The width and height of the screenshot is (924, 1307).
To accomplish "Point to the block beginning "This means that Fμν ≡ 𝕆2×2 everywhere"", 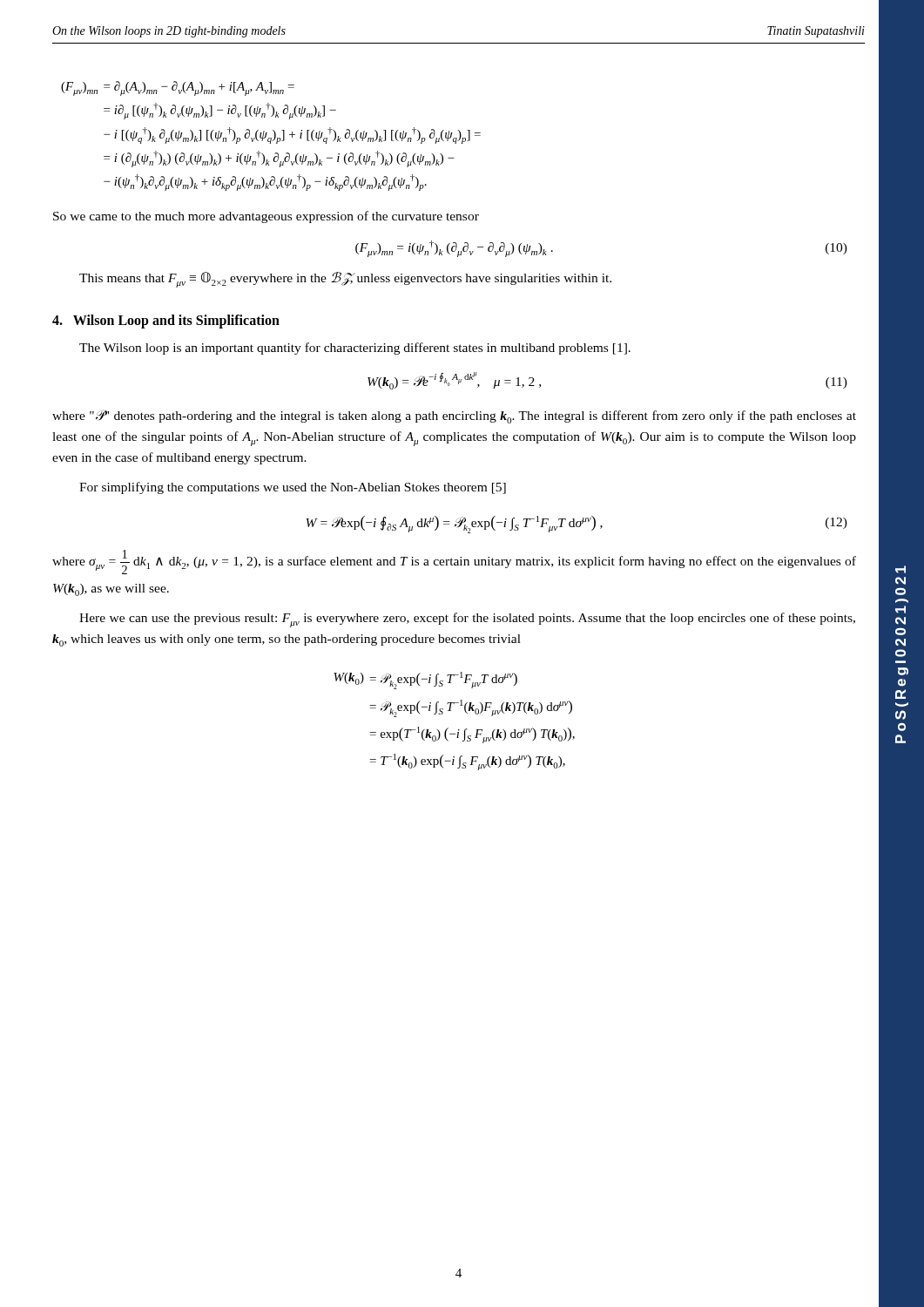I will tap(346, 278).
